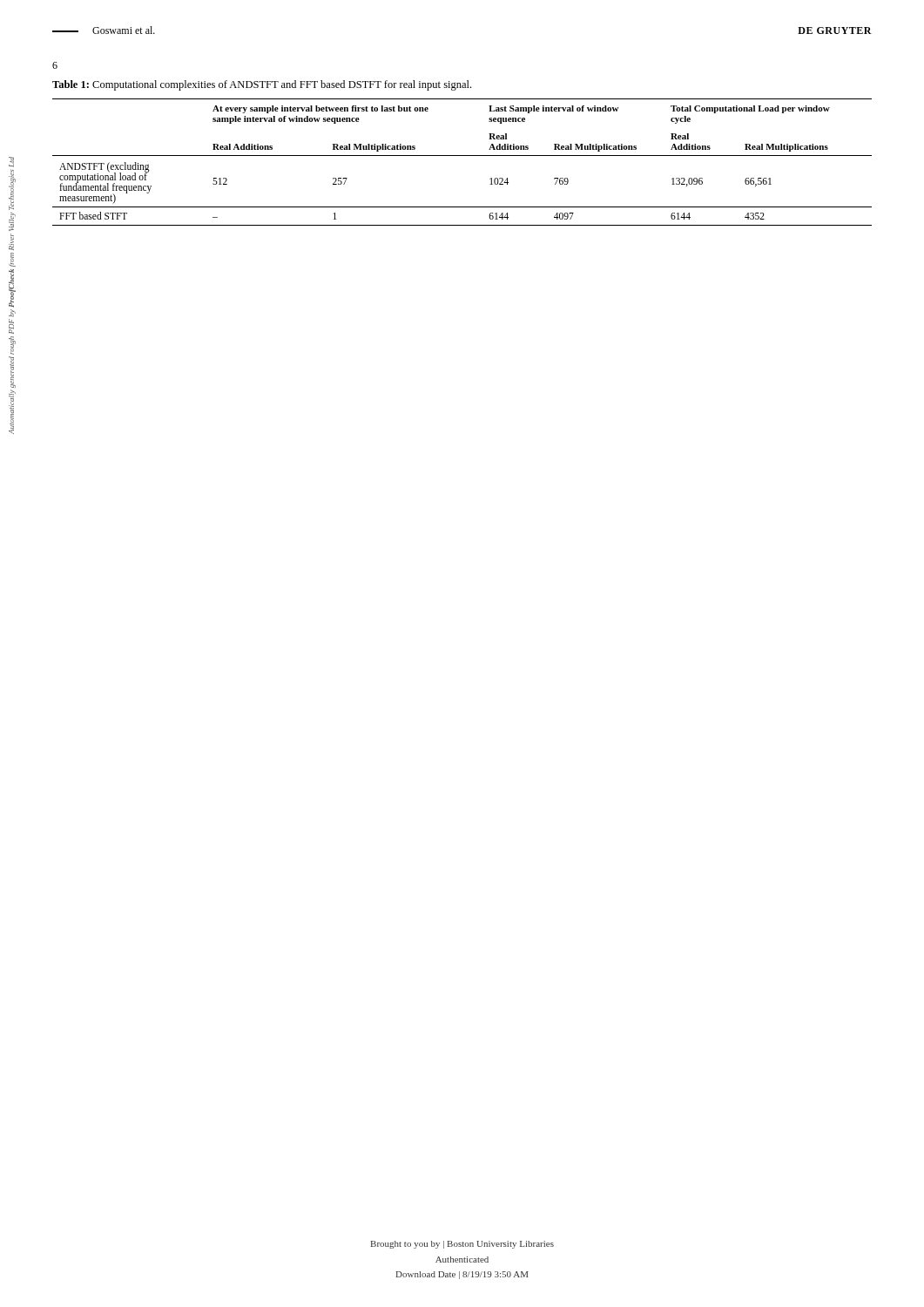
Task: Click on the text block that says "Automatically generated rough PDF by"
Action: 11,295
